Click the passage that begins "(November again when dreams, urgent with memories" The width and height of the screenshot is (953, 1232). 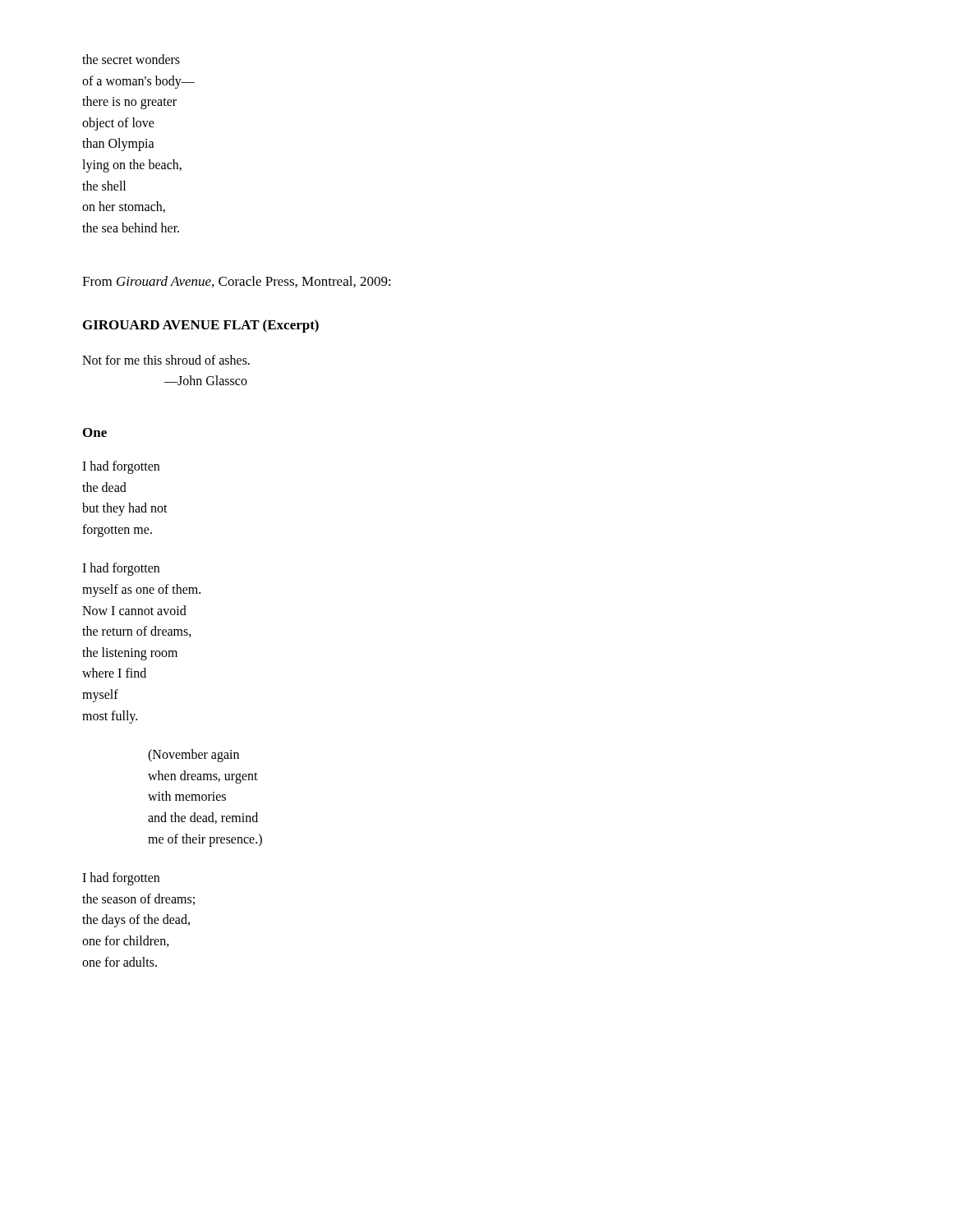coord(193,756)
